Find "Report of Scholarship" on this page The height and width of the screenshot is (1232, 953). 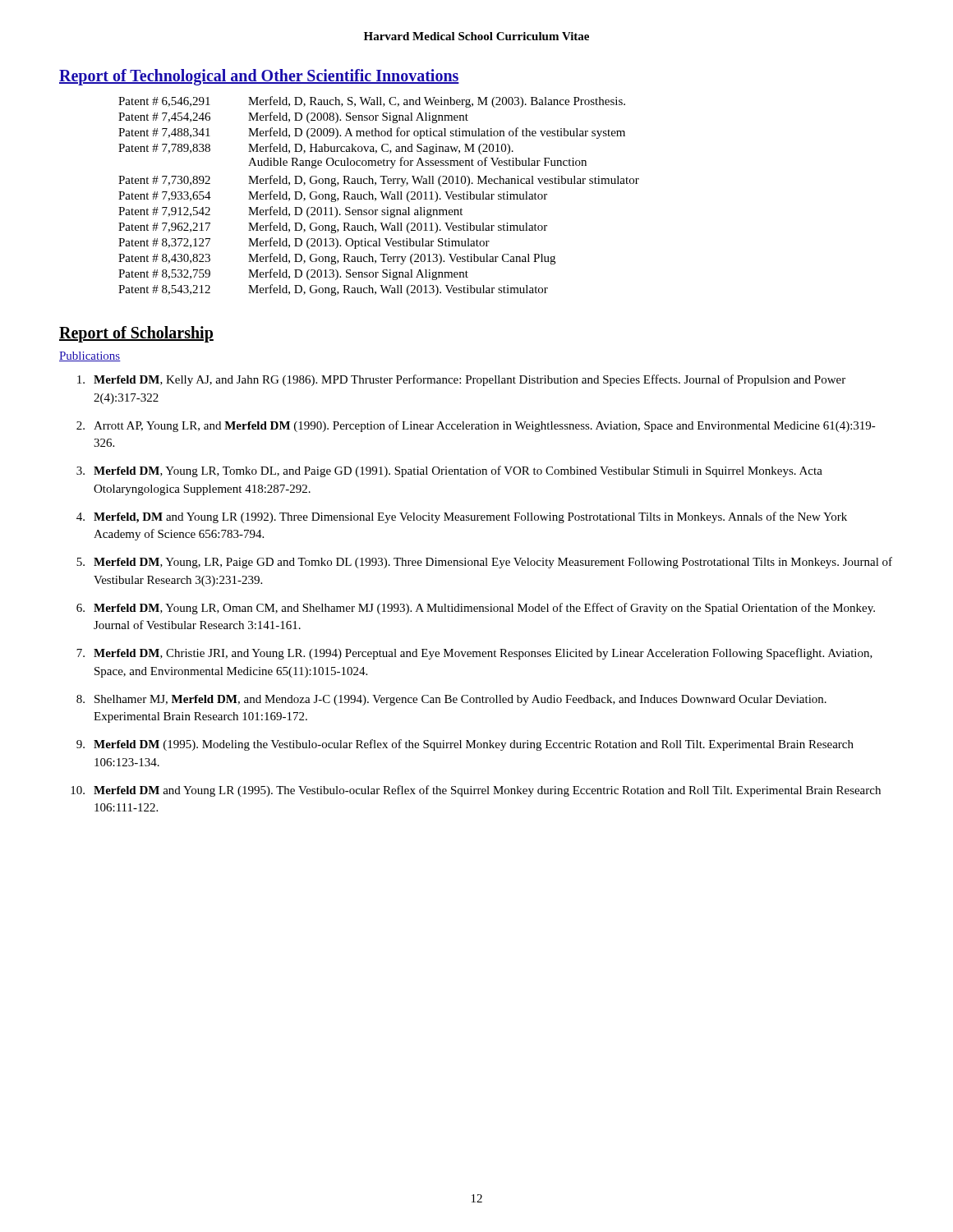click(136, 333)
